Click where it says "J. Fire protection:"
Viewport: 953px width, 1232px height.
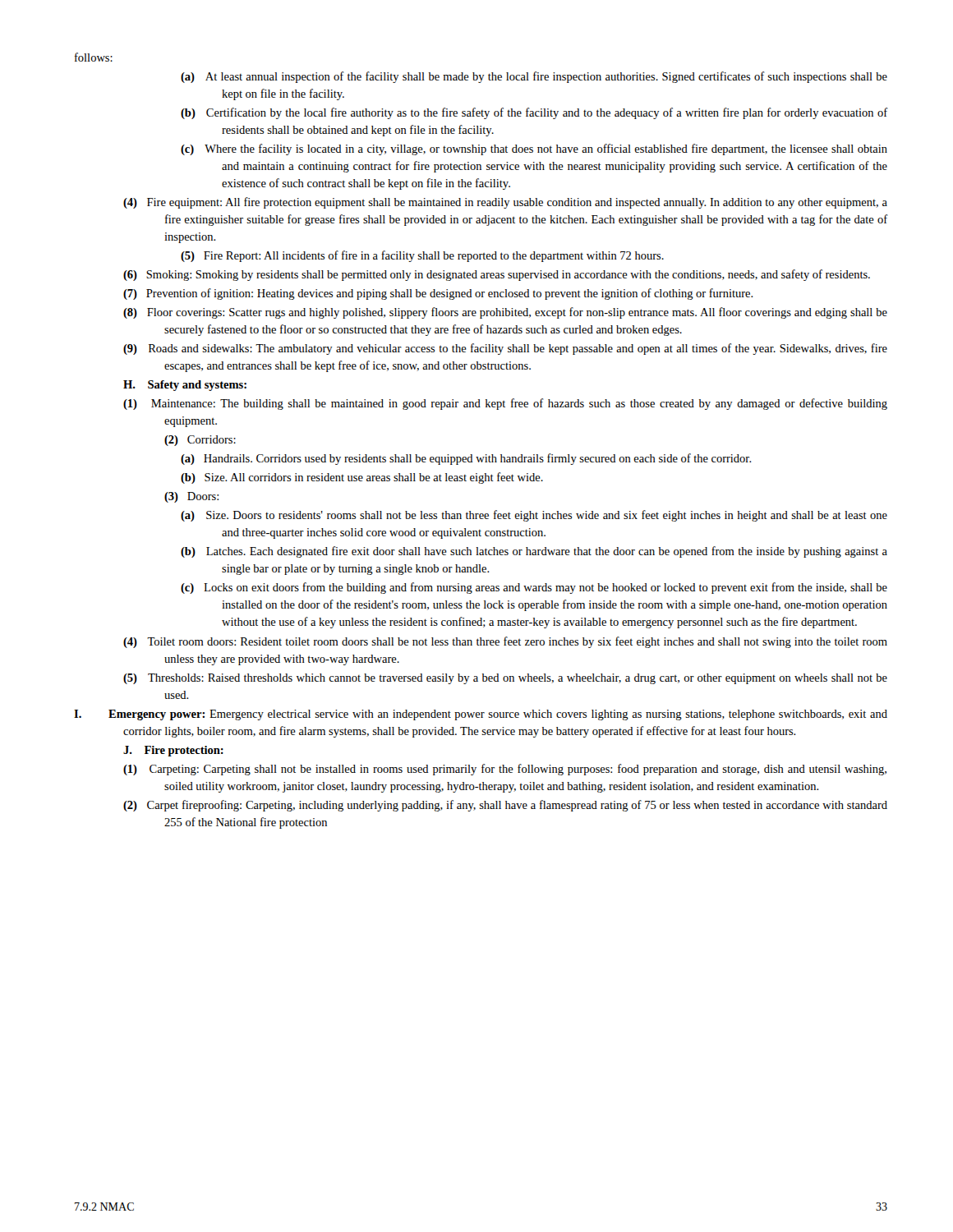coord(173,751)
